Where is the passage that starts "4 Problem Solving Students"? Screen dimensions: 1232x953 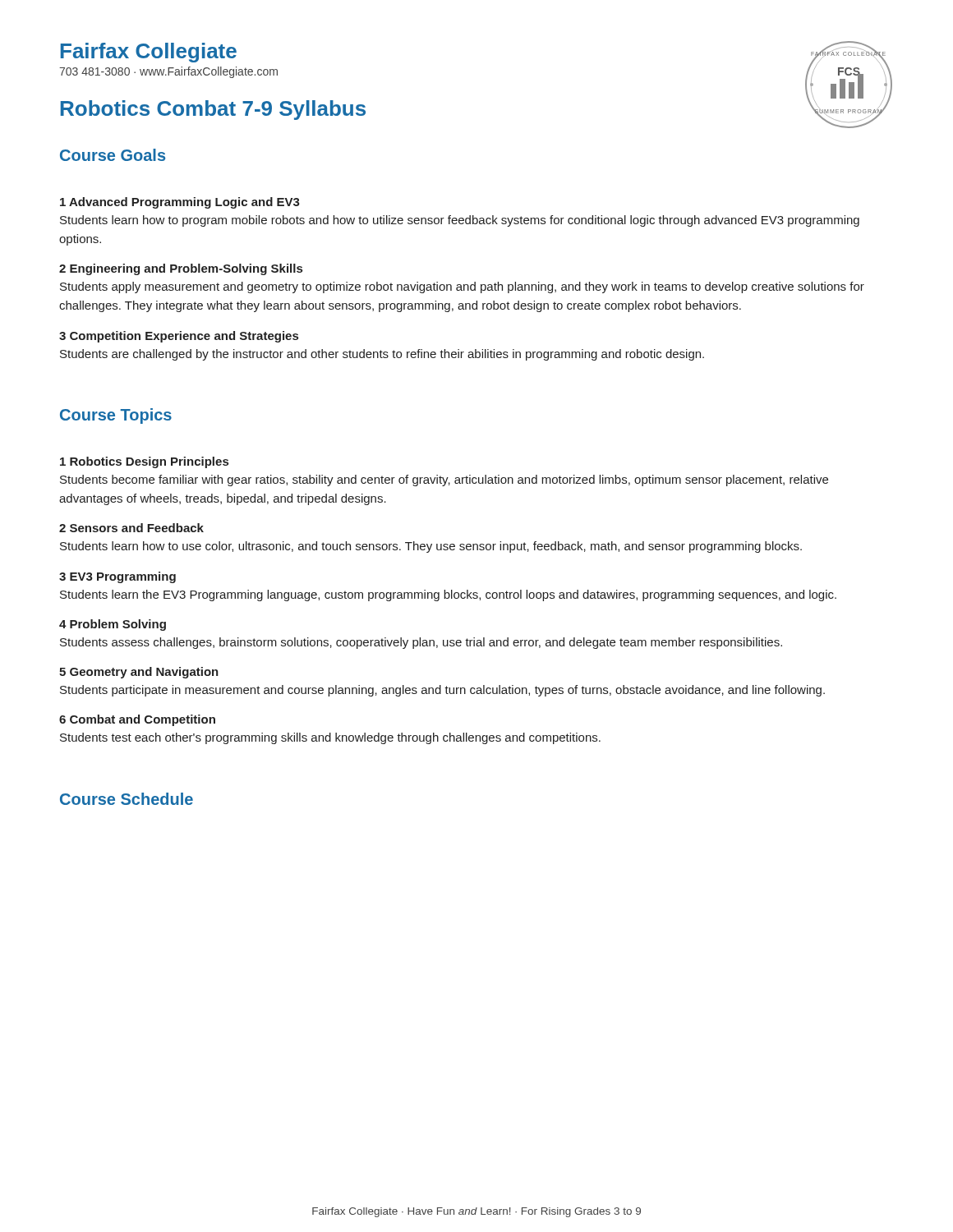[476, 634]
